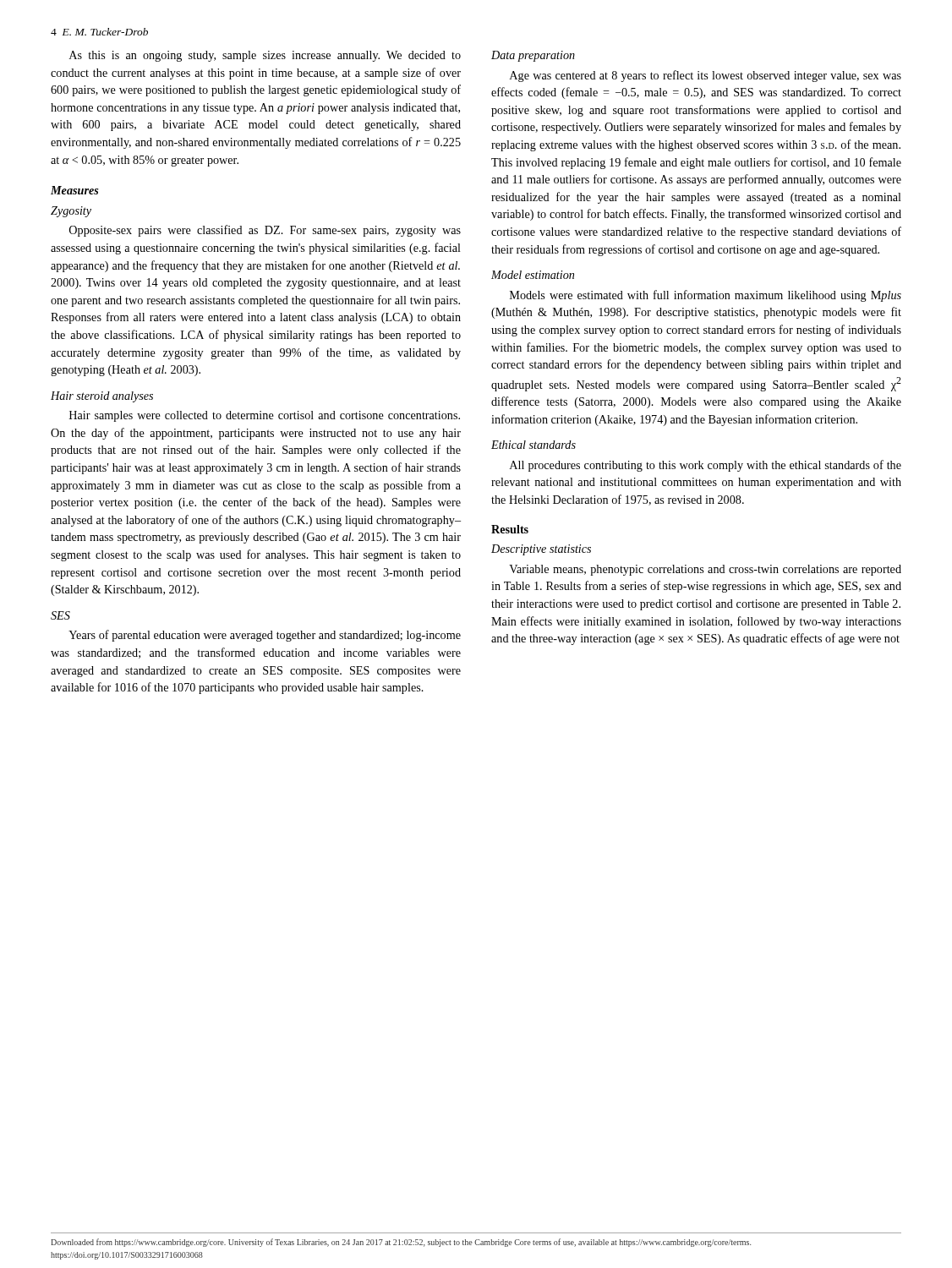Find the block starting "Ethical standards"

tap(533, 445)
